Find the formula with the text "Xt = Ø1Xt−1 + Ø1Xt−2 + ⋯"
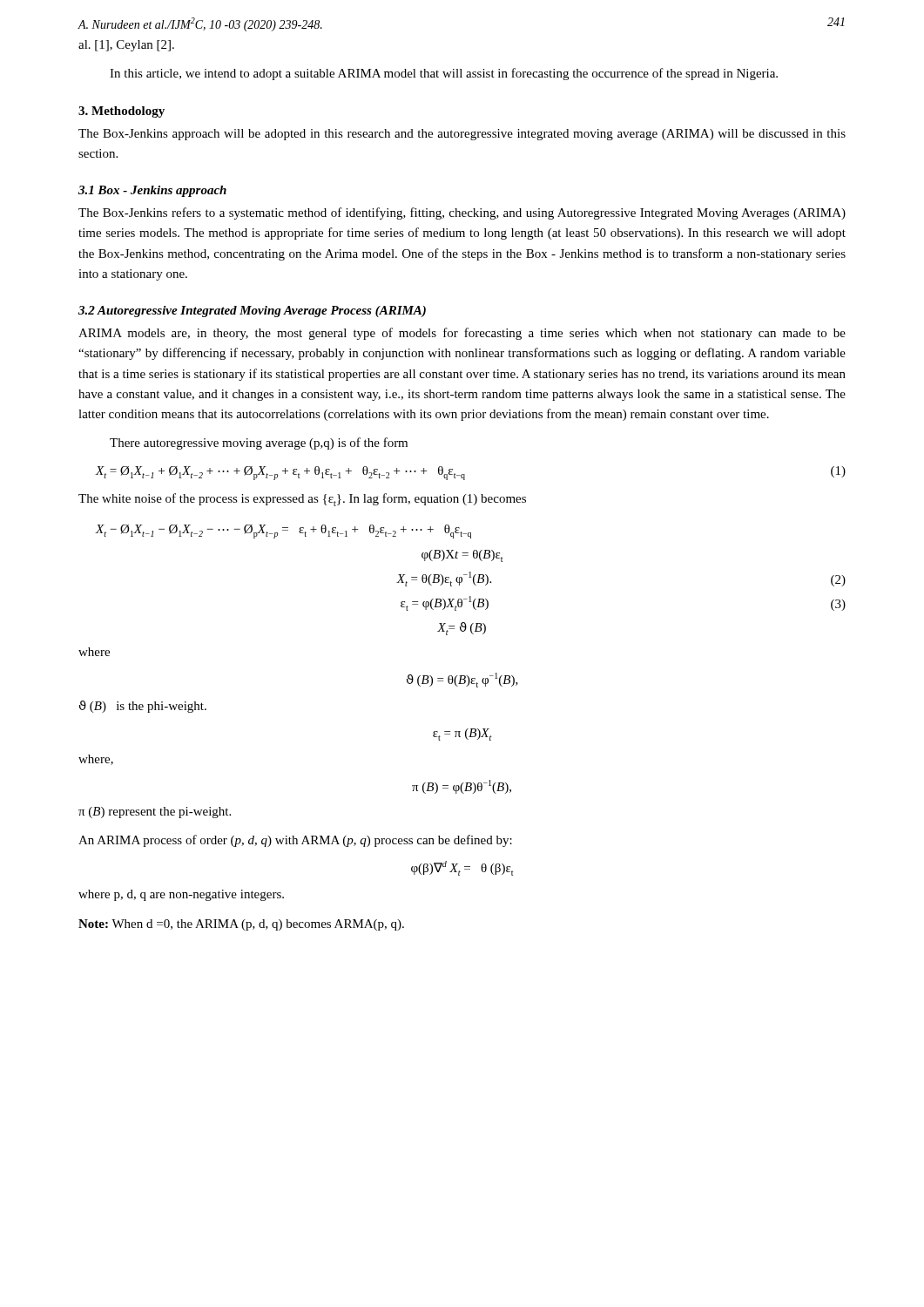This screenshot has width=924, height=1307. coord(462,471)
